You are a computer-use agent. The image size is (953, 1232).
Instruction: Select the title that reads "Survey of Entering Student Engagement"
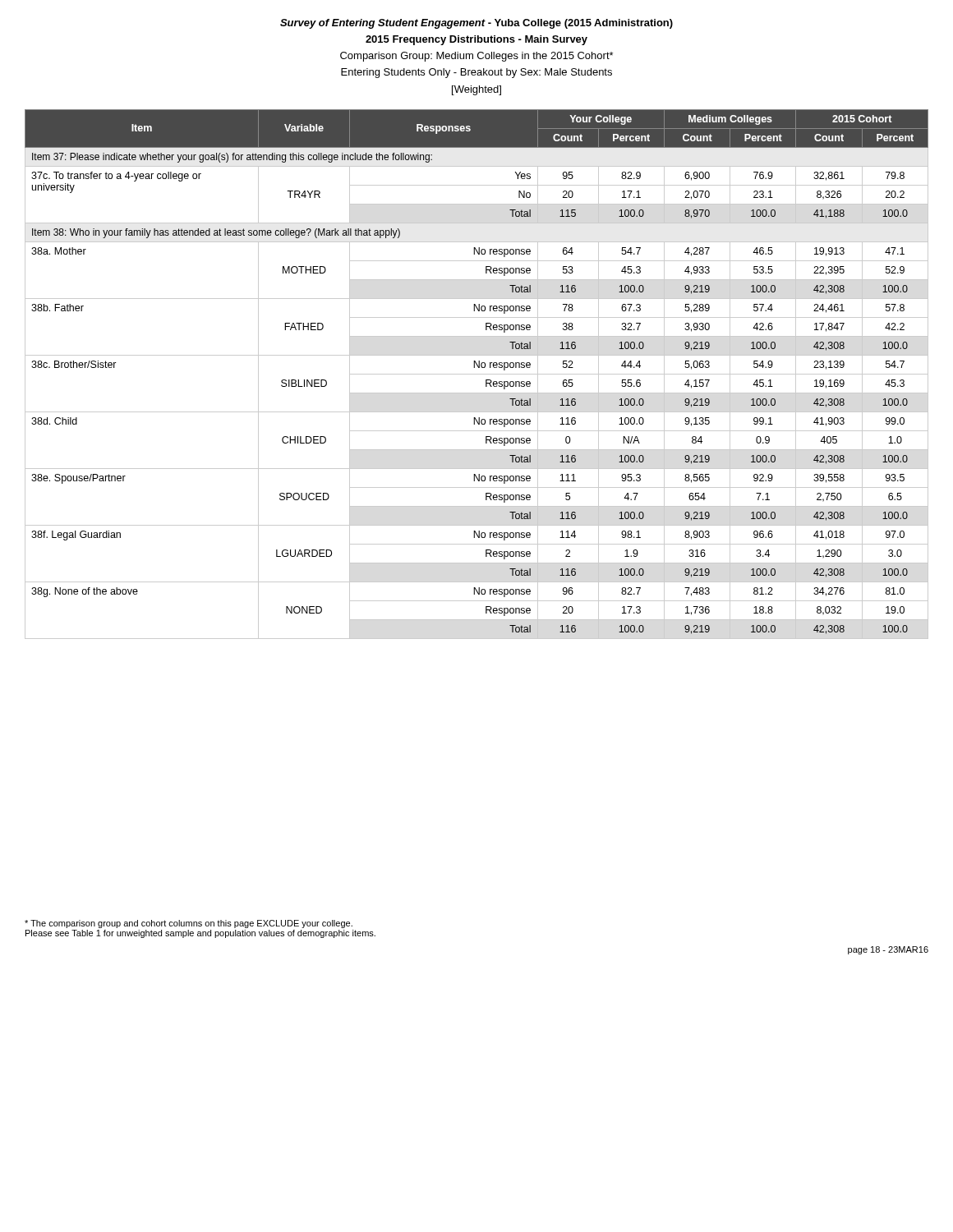click(x=476, y=56)
